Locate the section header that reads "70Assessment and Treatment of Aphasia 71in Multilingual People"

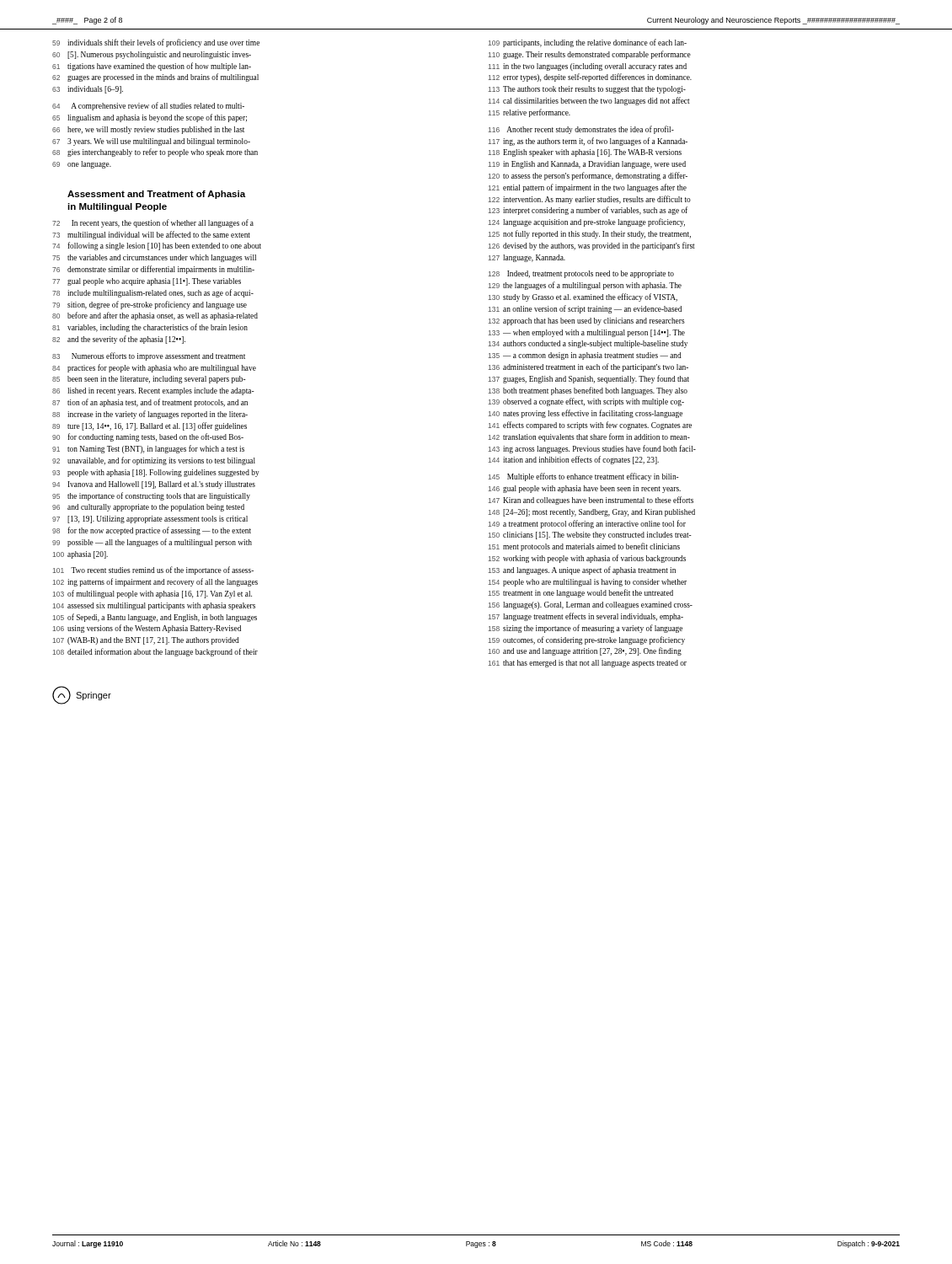pos(156,195)
